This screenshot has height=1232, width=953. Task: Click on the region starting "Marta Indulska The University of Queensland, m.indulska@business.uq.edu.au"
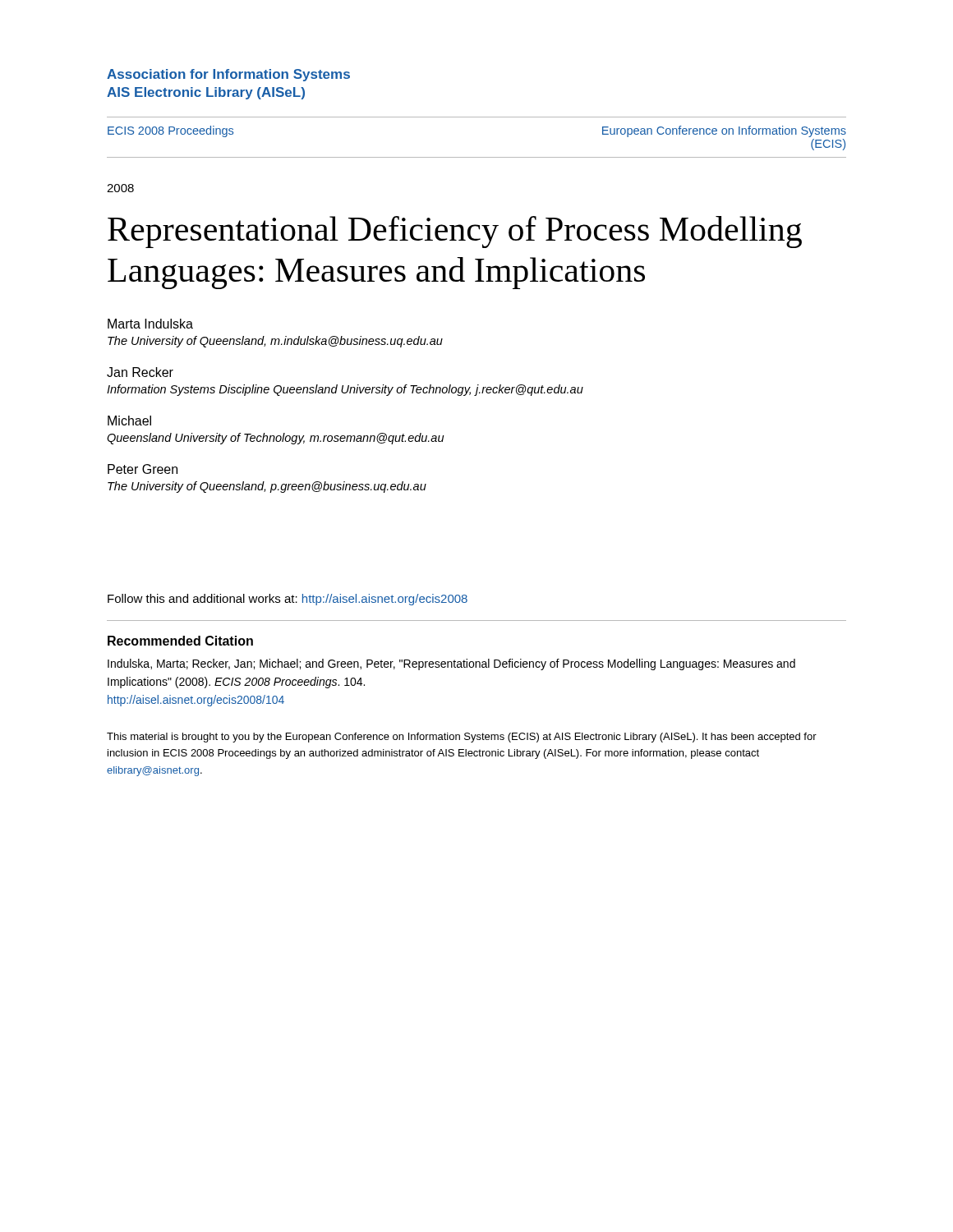[150, 324]
